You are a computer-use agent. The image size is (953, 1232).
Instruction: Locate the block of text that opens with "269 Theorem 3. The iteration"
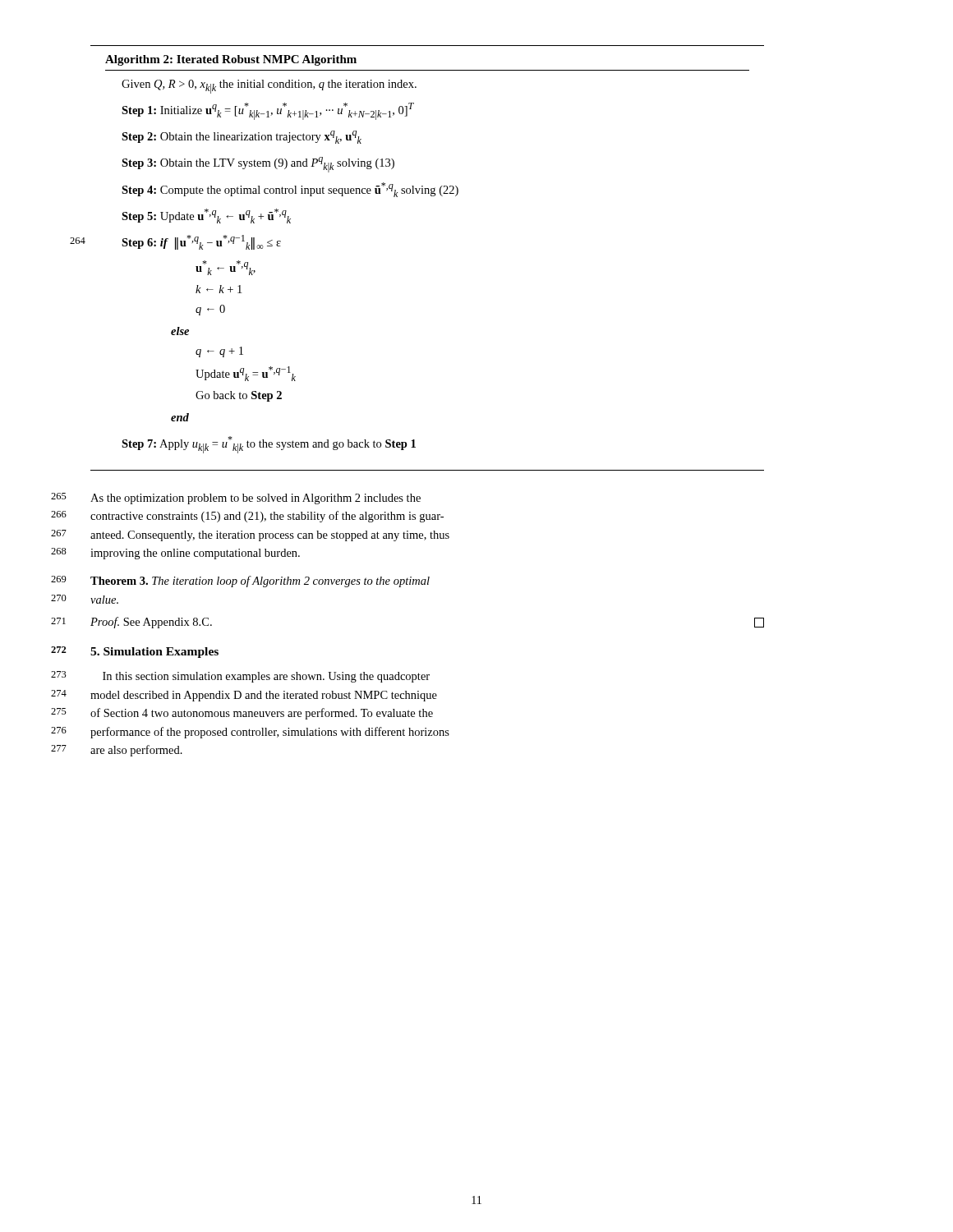[427, 590]
